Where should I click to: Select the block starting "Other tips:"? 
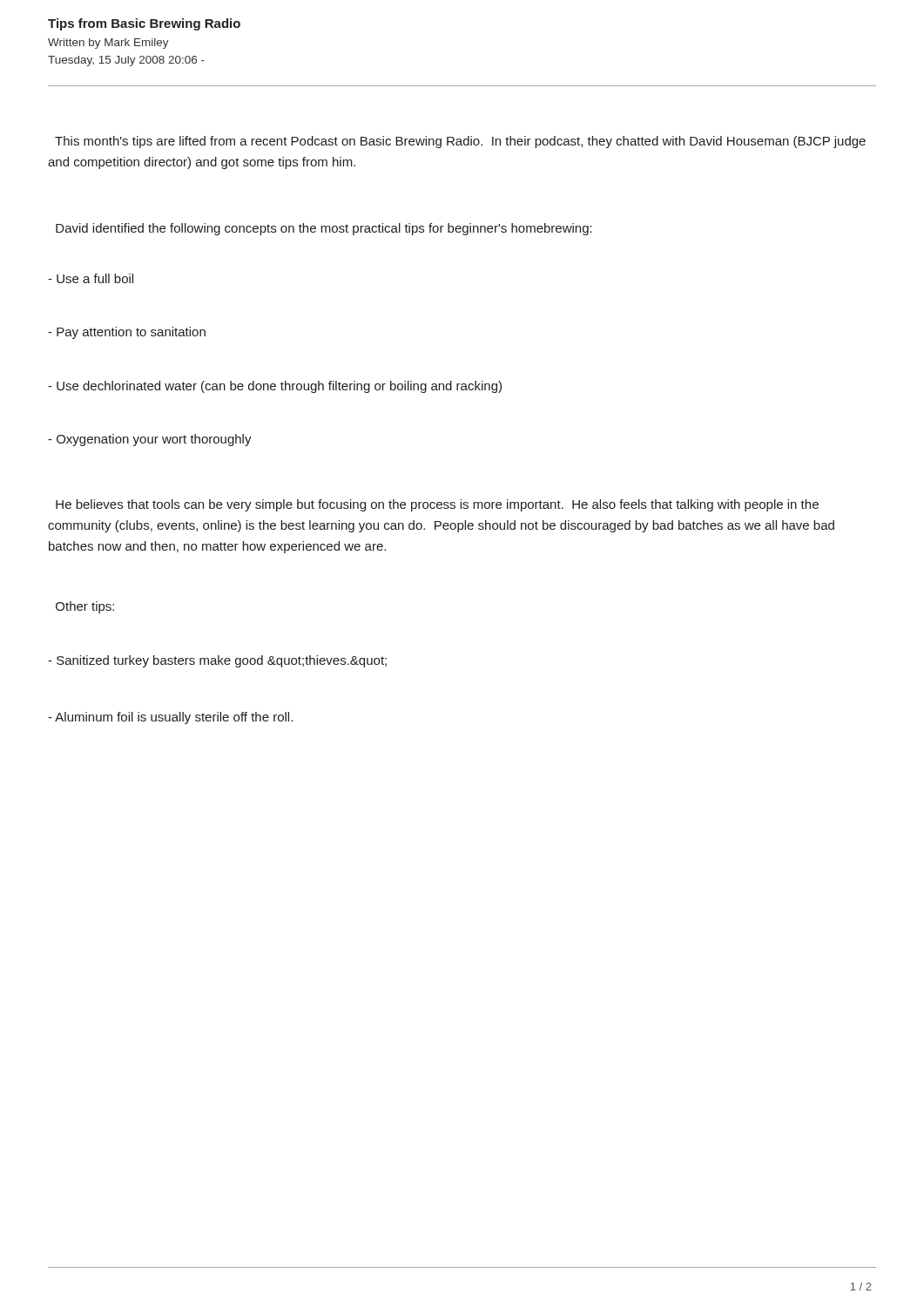(x=82, y=606)
